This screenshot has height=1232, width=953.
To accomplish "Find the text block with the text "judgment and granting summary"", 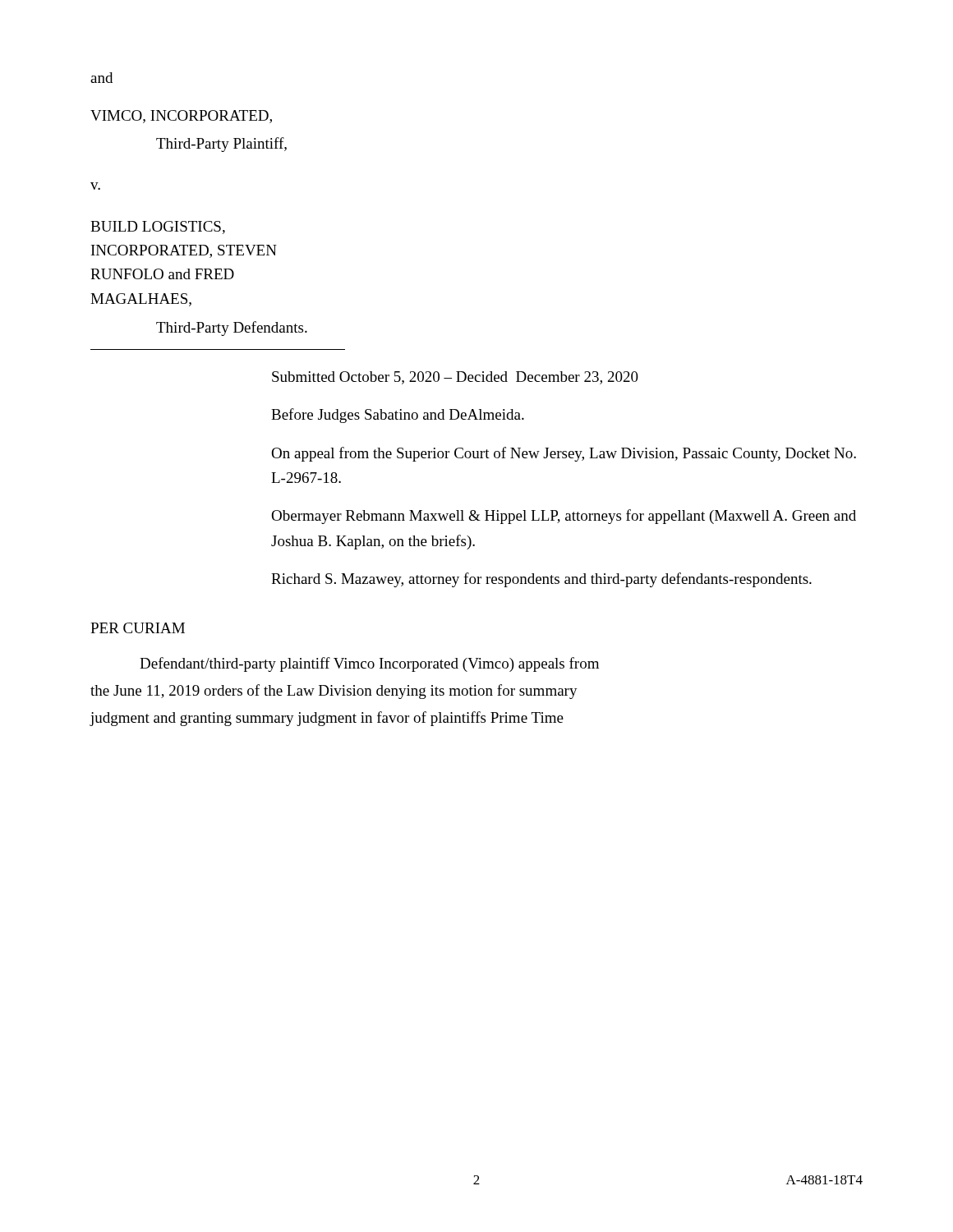I will (x=327, y=718).
